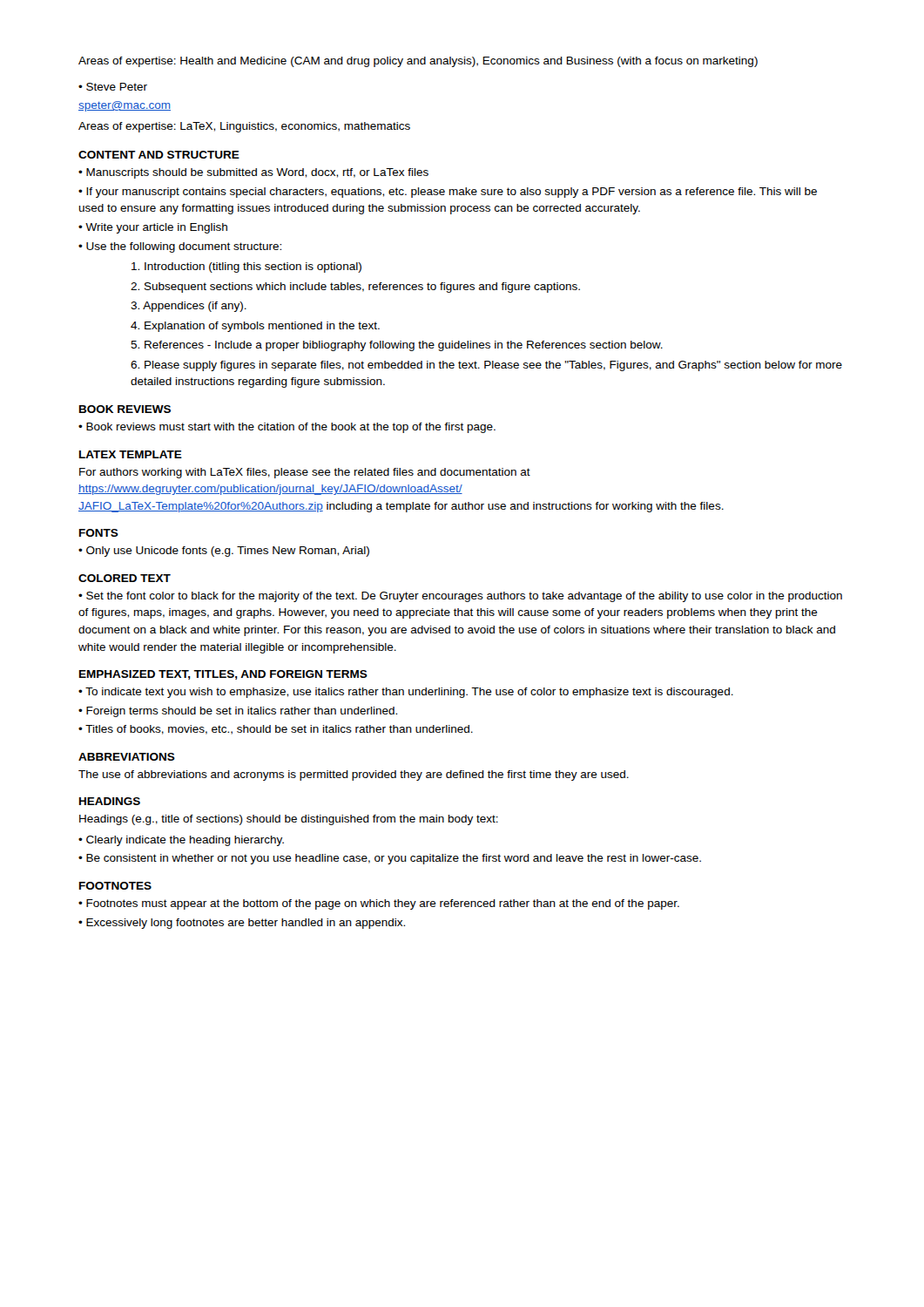This screenshot has width=924, height=1307.
Task: Click on the text block starting "• Excessively long footnotes"
Action: [242, 922]
